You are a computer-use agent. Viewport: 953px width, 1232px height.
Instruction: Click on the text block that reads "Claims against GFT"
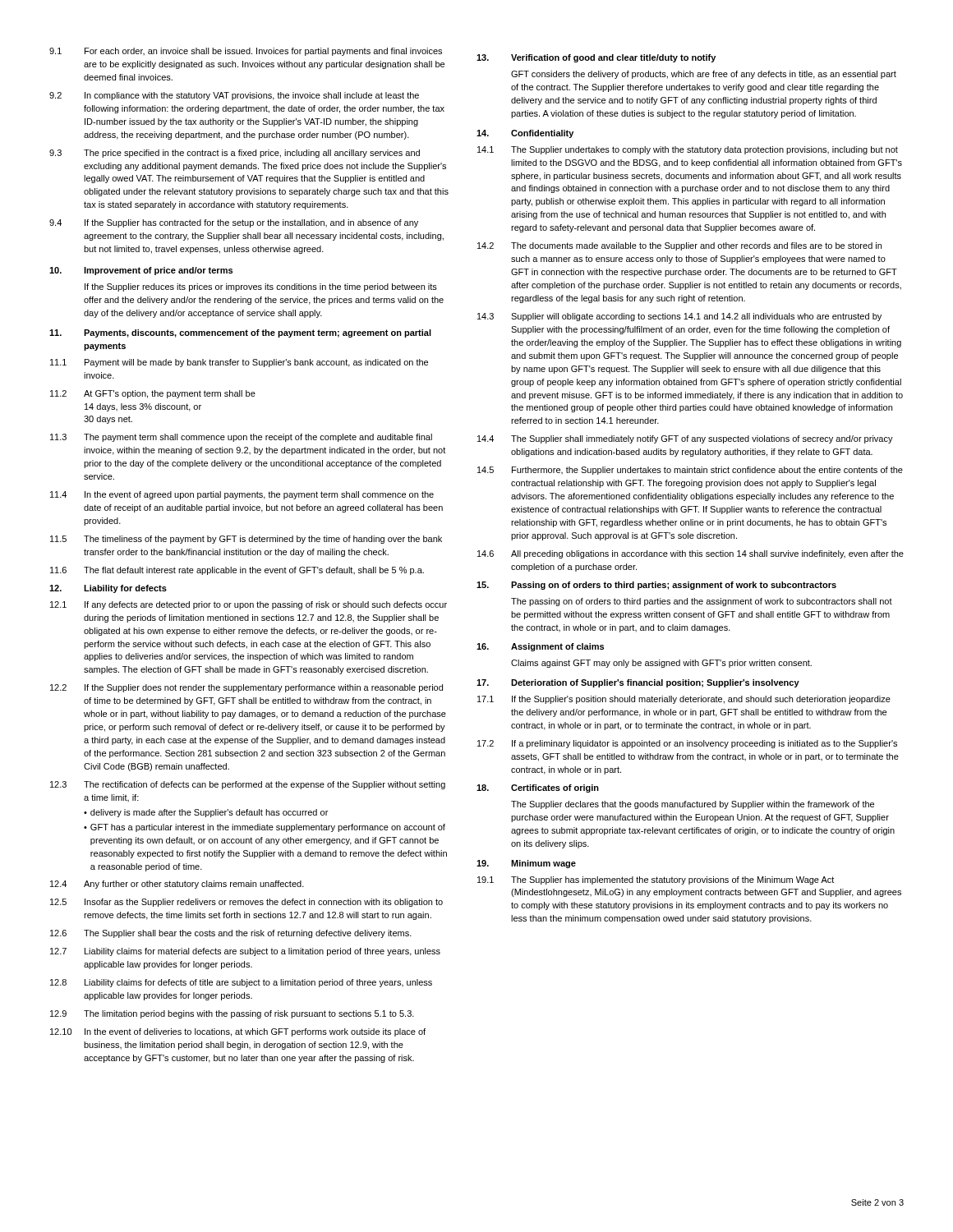click(x=662, y=663)
